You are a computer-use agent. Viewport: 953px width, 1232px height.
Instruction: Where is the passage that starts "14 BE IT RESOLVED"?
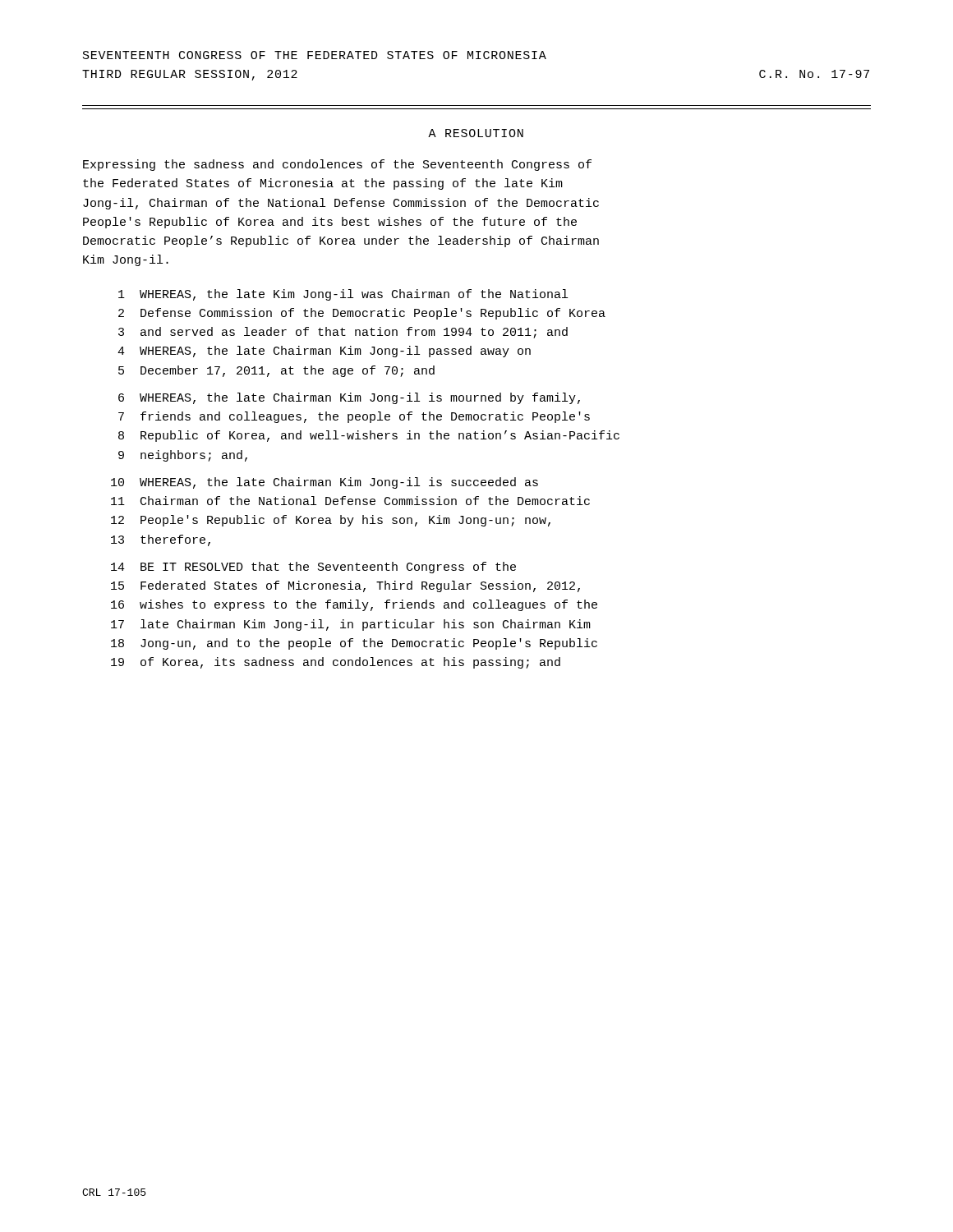pos(476,568)
